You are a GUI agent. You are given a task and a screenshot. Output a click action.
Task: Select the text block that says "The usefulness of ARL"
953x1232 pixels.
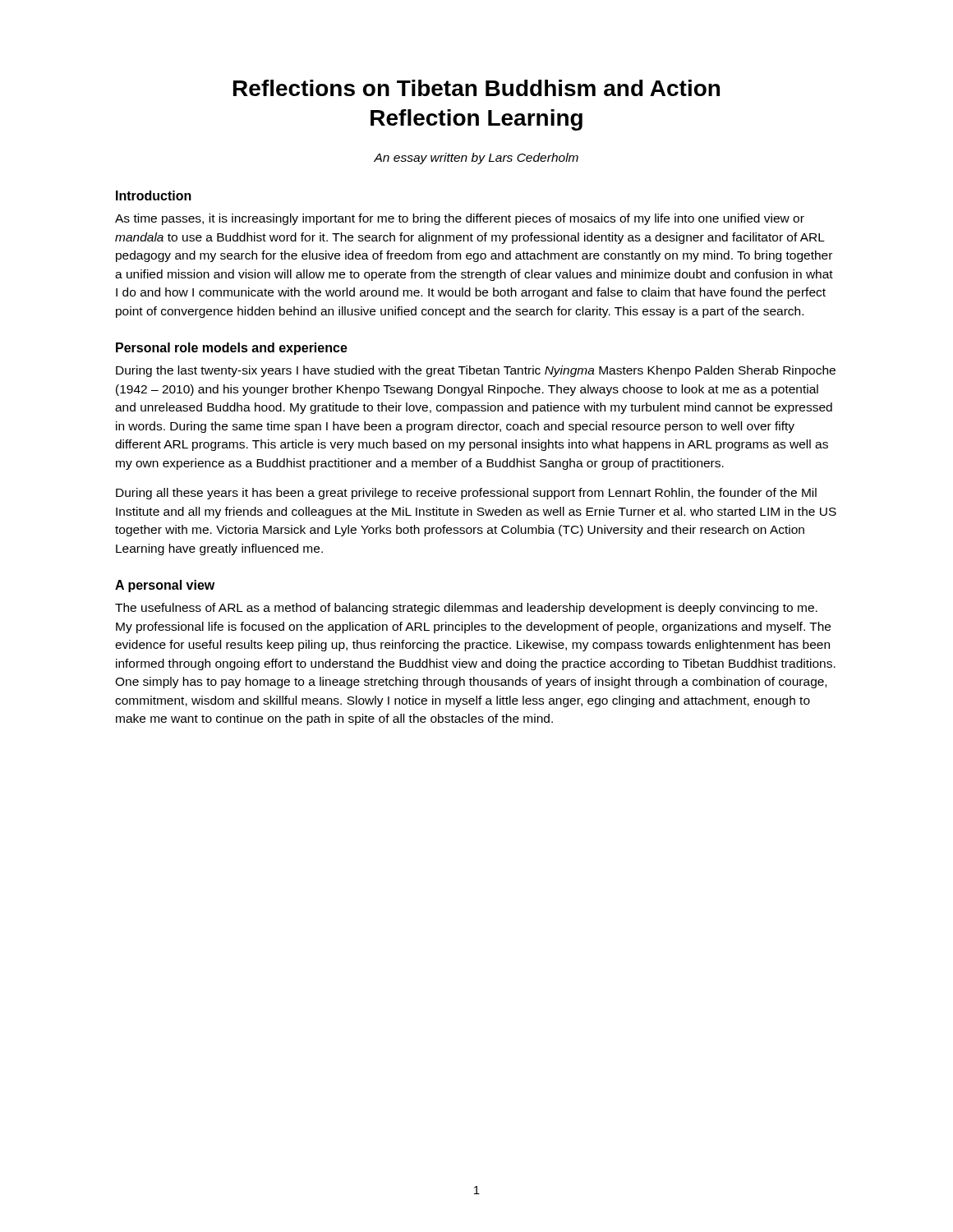click(x=476, y=663)
